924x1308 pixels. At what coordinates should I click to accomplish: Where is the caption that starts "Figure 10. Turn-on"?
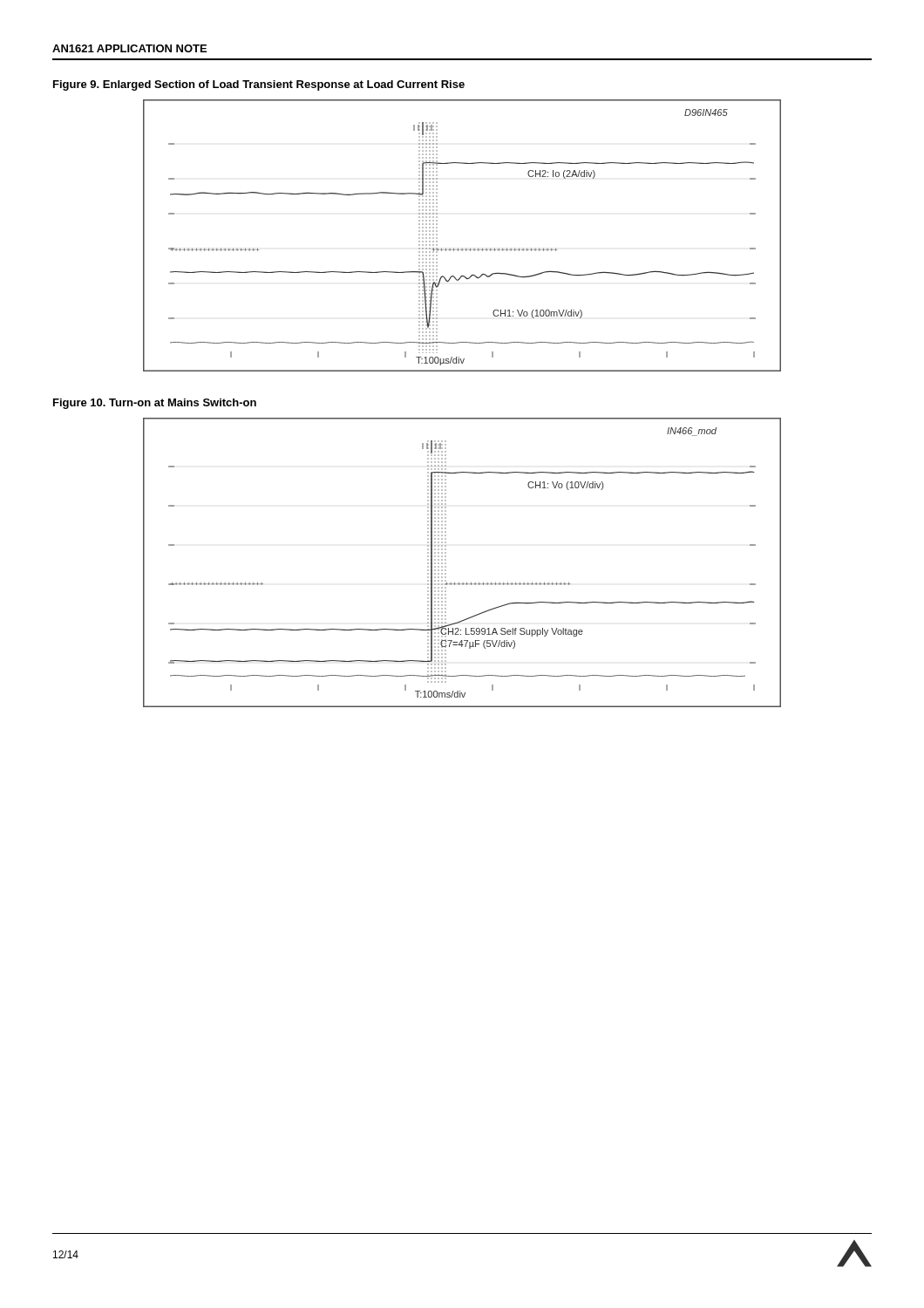tap(154, 402)
